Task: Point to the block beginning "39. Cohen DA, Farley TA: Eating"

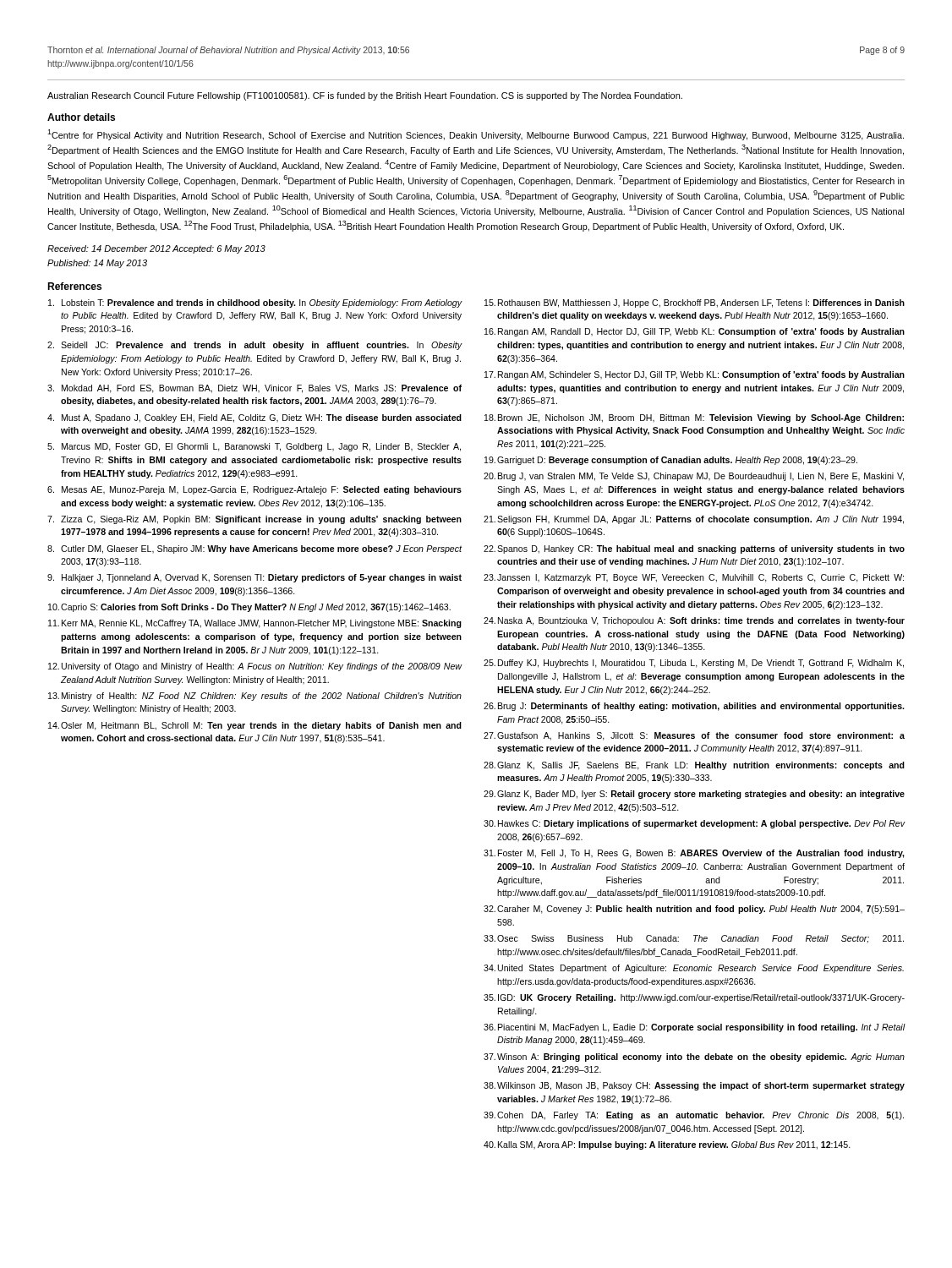Action: click(x=694, y=1122)
